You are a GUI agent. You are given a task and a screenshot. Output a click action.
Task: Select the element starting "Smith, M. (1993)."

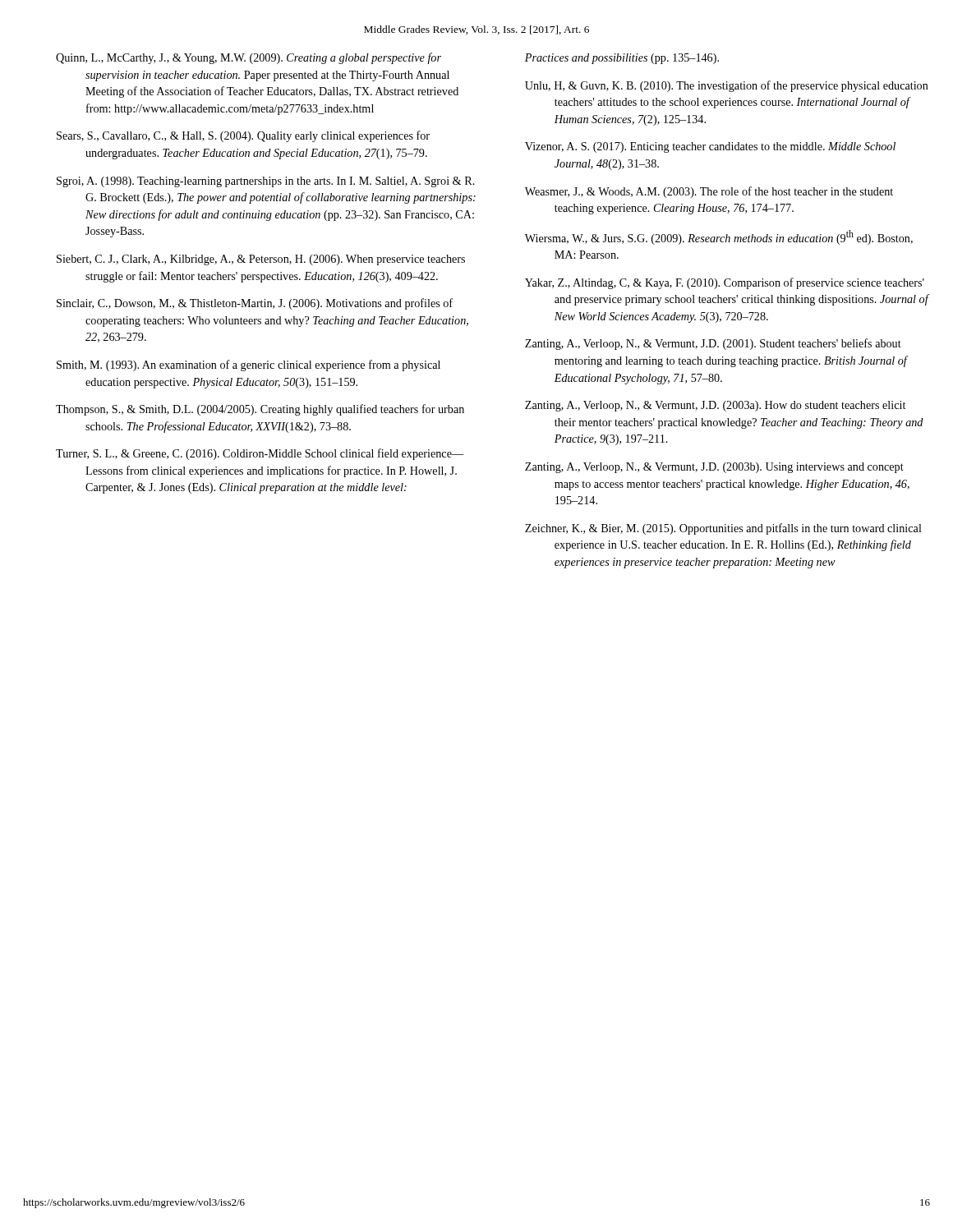coord(248,373)
